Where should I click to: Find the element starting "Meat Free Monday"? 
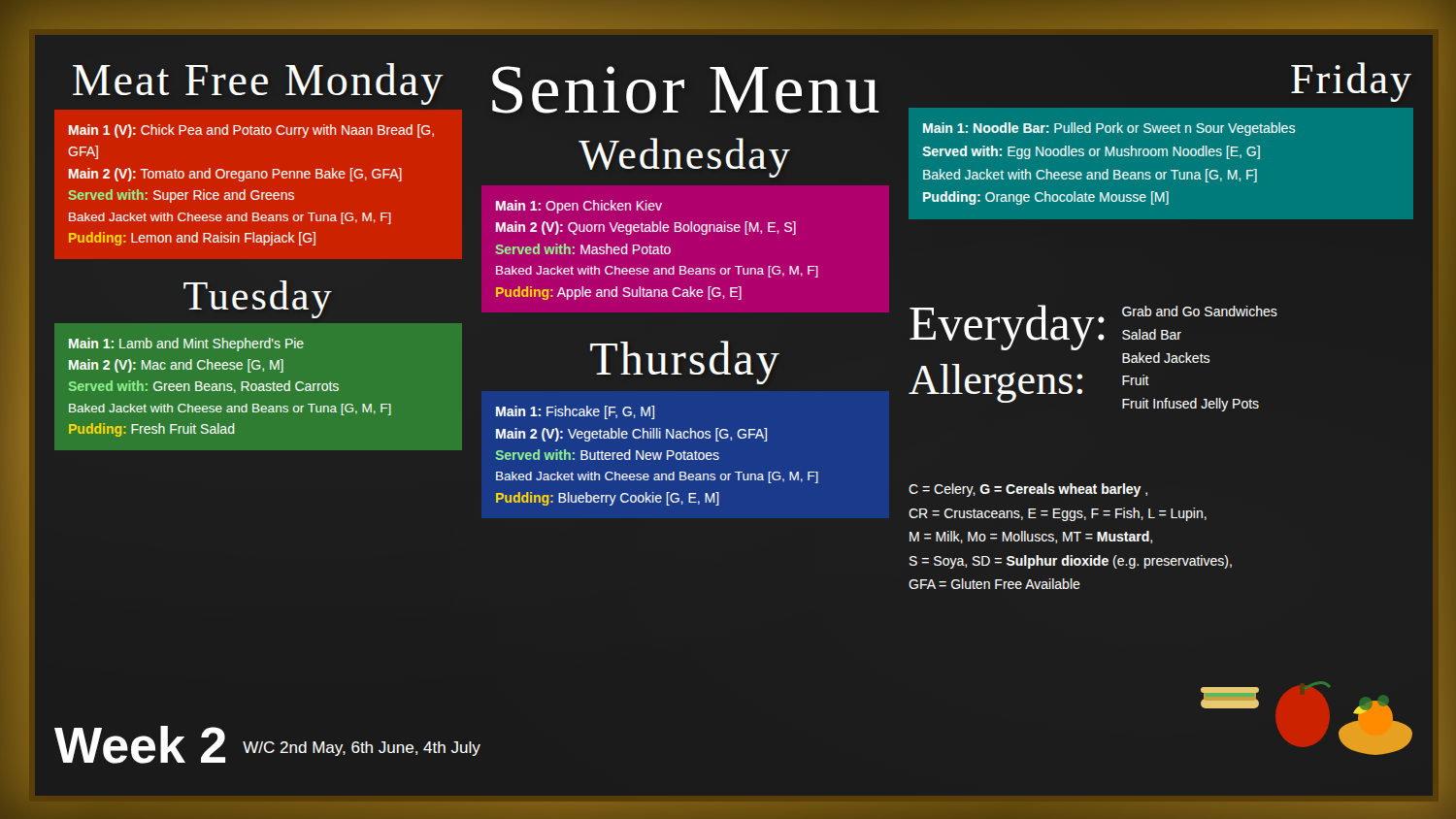click(x=258, y=80)
